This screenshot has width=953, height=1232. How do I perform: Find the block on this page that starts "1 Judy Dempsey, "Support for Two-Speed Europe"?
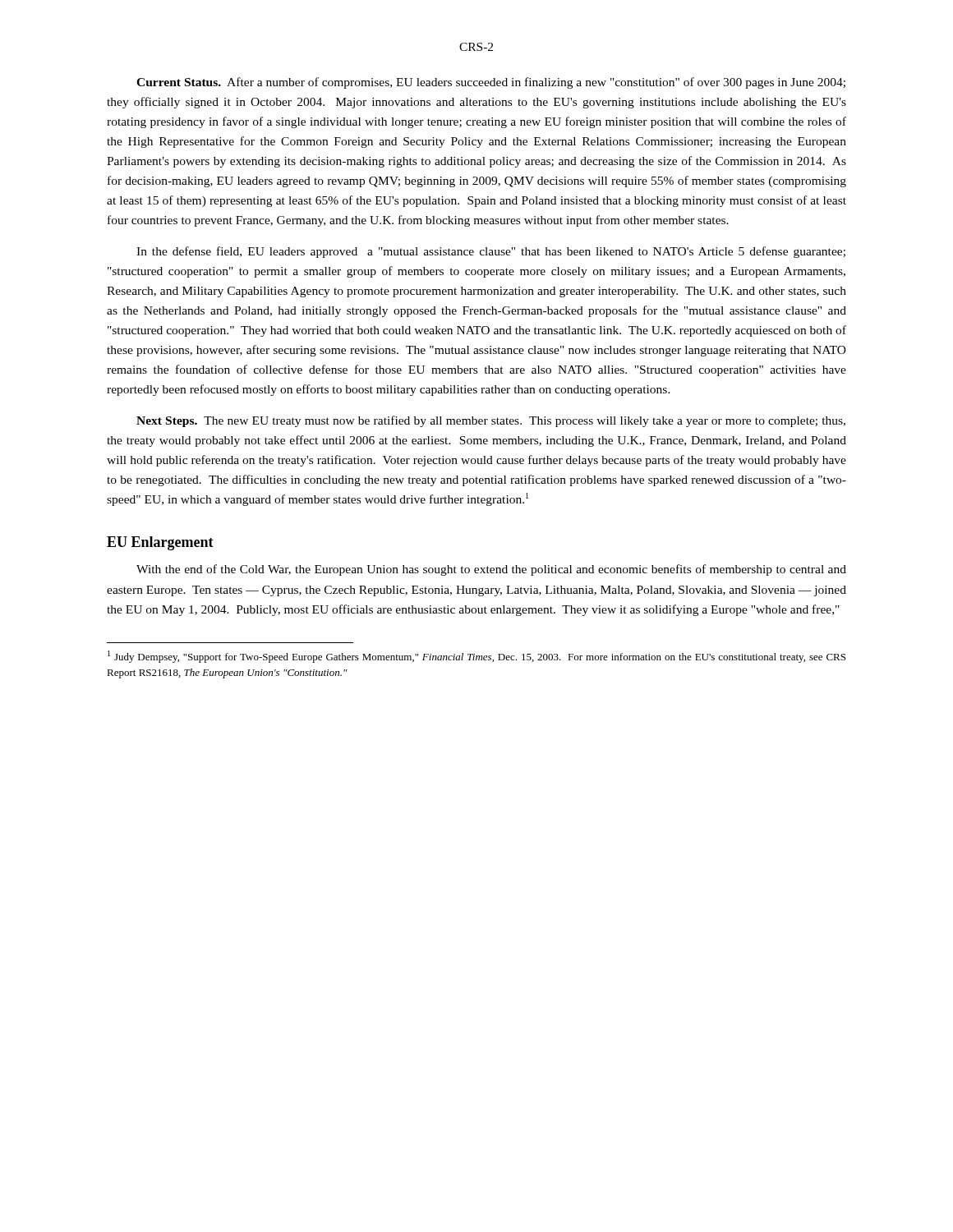click(476, 664)
